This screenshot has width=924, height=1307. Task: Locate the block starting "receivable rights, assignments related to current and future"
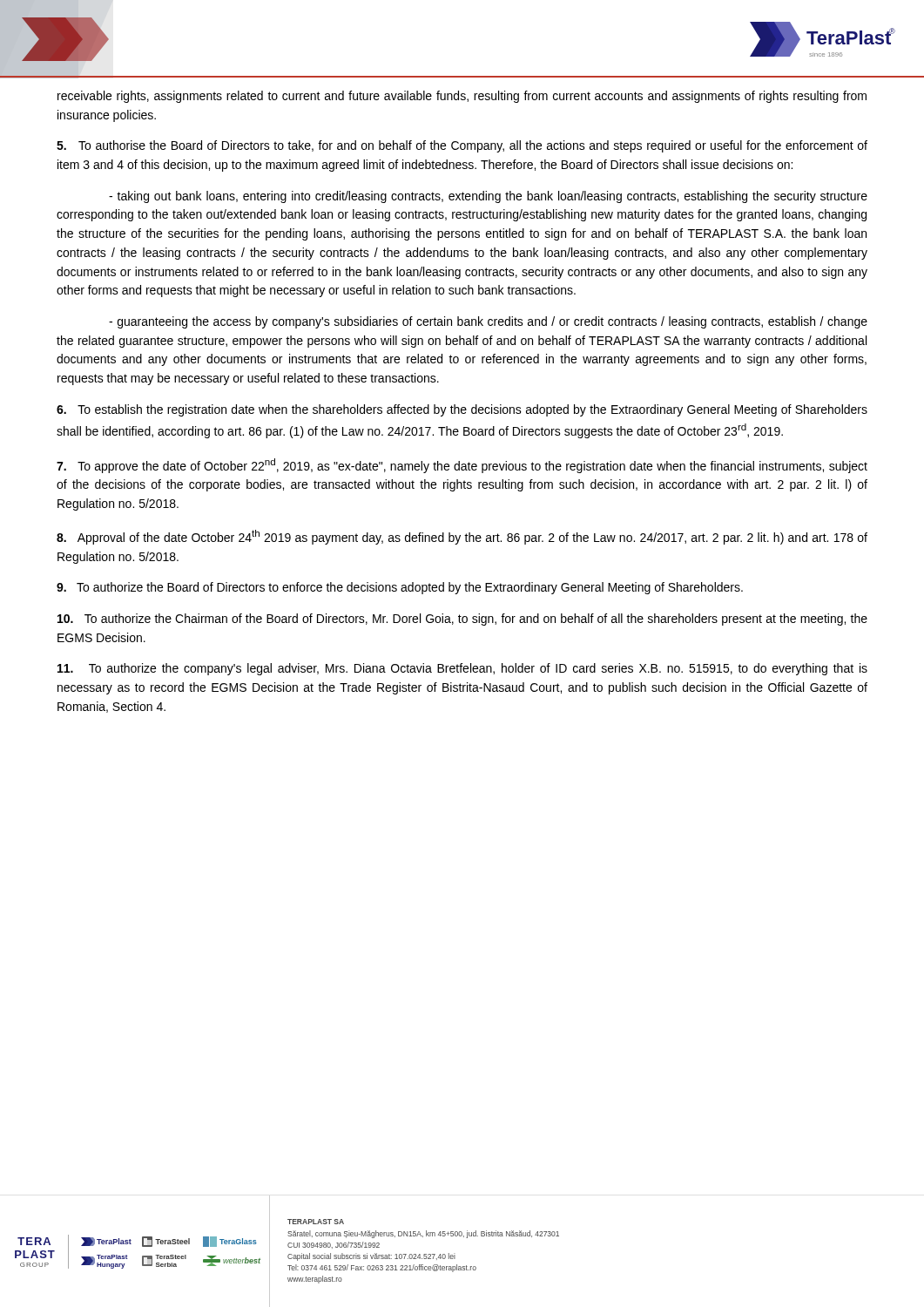pyautogui.click(x=462, y=106)
